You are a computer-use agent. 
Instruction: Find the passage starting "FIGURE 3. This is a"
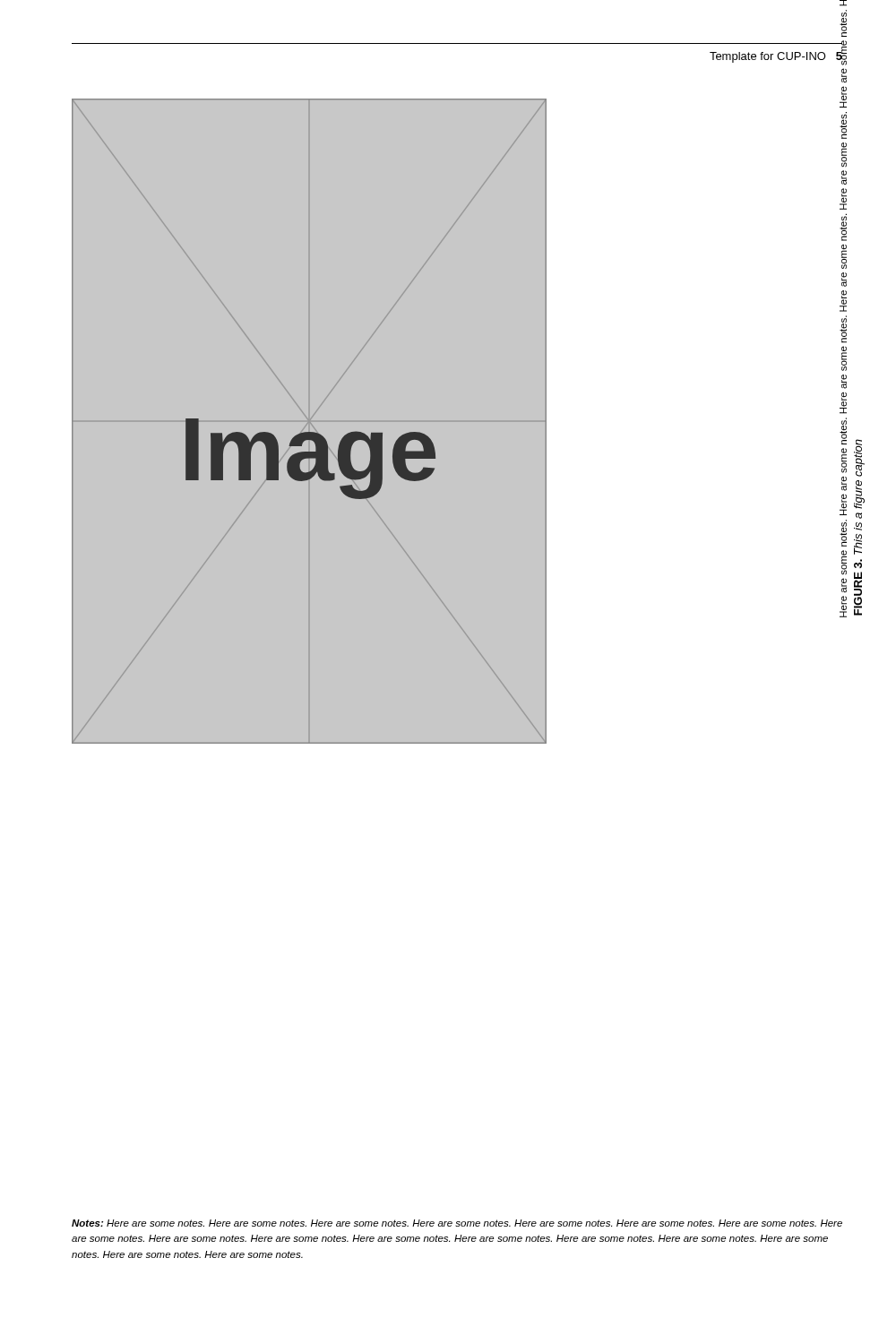858,527
